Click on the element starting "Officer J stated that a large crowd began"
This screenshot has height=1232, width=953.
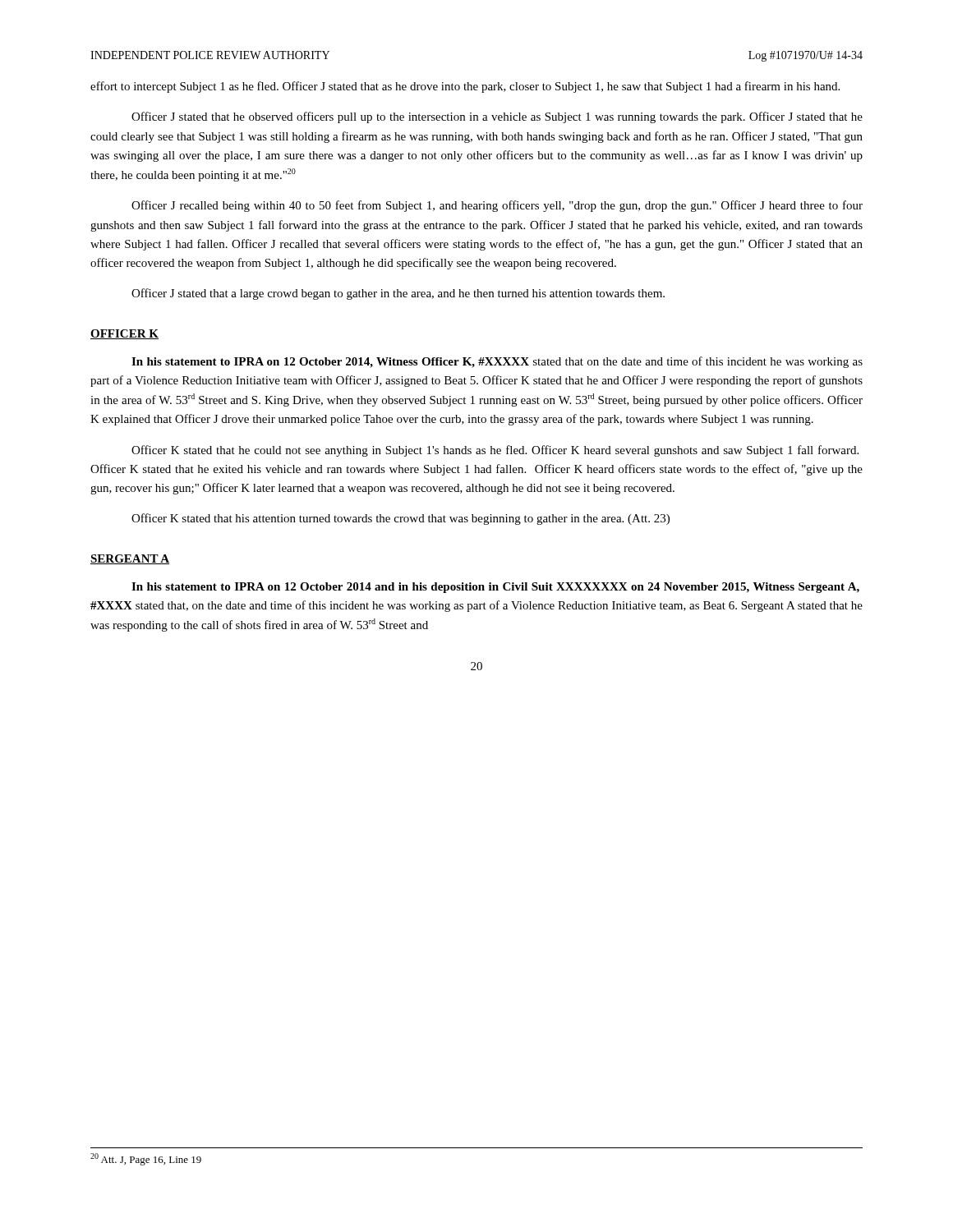(x=398, y=293)
